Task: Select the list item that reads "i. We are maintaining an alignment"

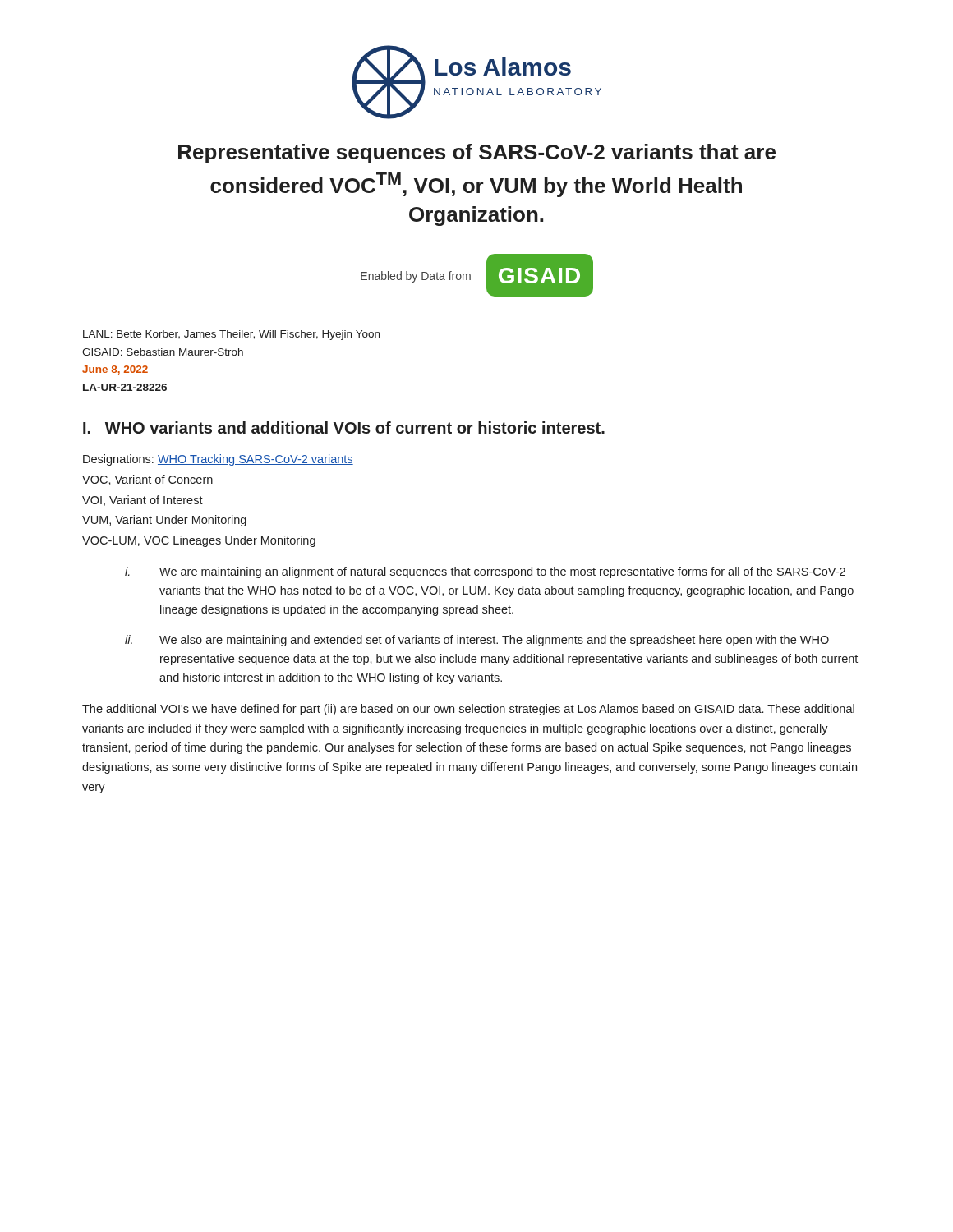Action: point(498,591)
